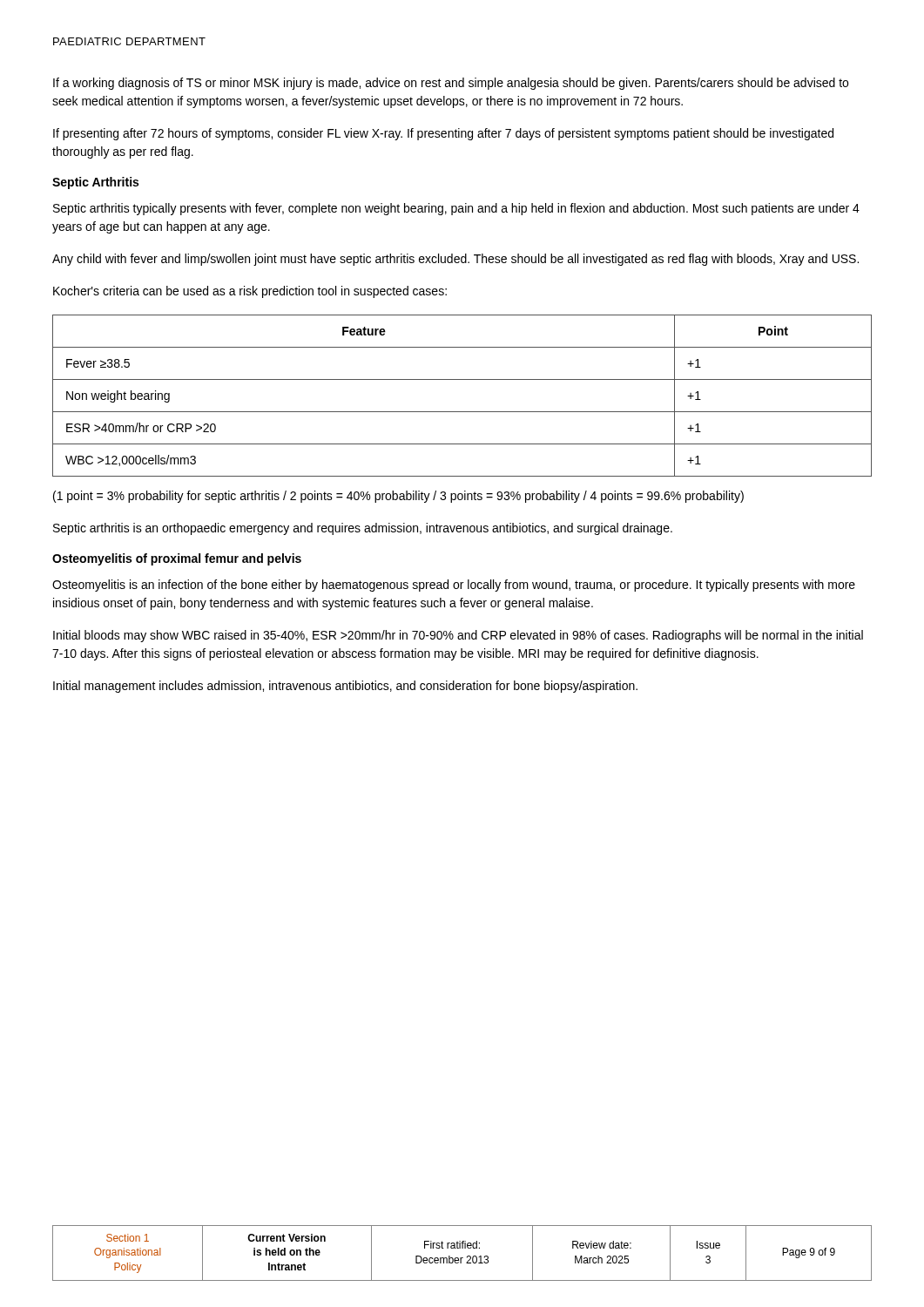Image resolution: width=924 pixels, height=1307 pixels.
Task: Find the region starting "Septic Arthritis"
Action: pyautogui.click(x=96, y=182)
